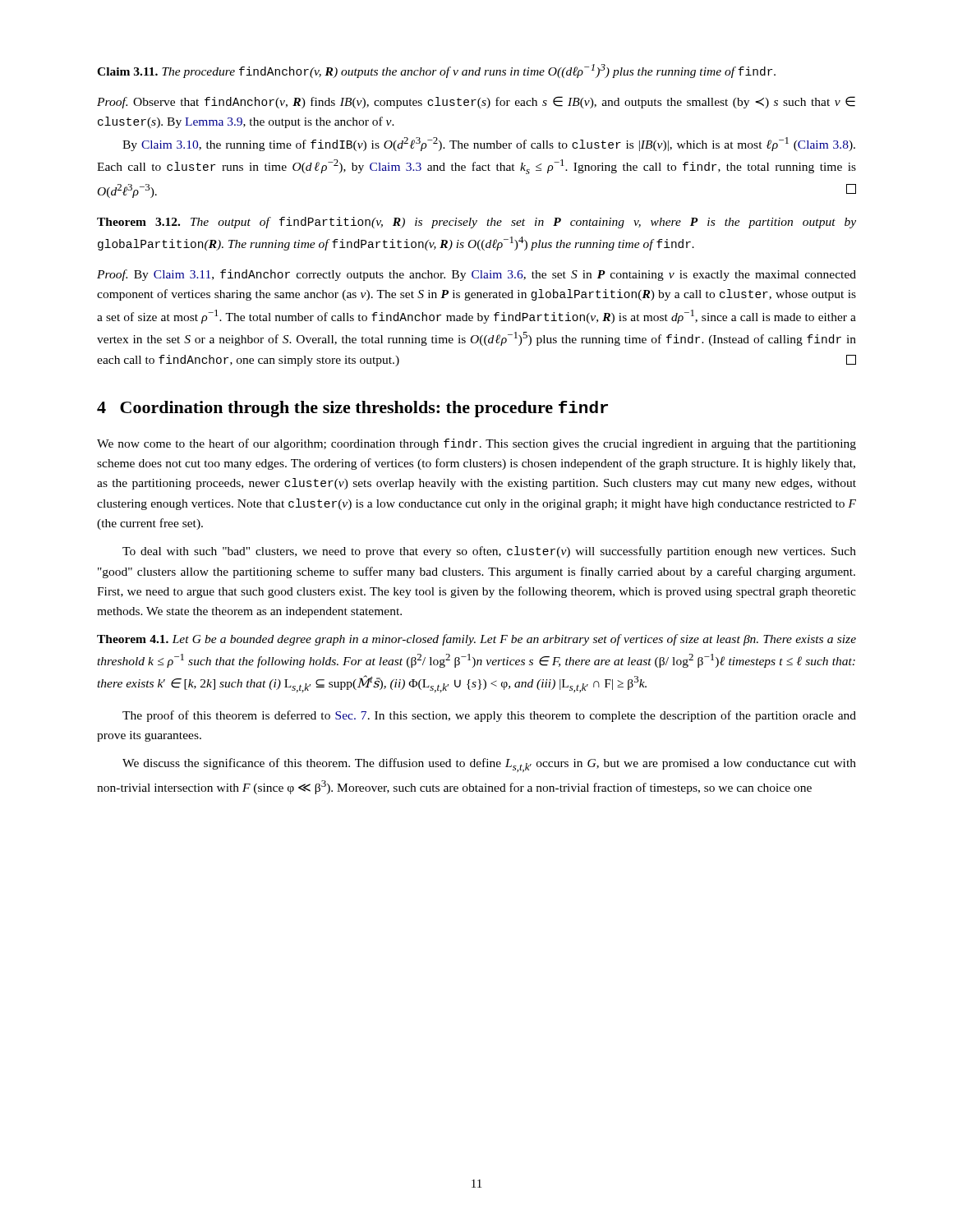Point to the block beginning "Proof. By Claim 3.11, findAnchor correctly"
The image size is (953, 1232).
[x=476, y=317]
